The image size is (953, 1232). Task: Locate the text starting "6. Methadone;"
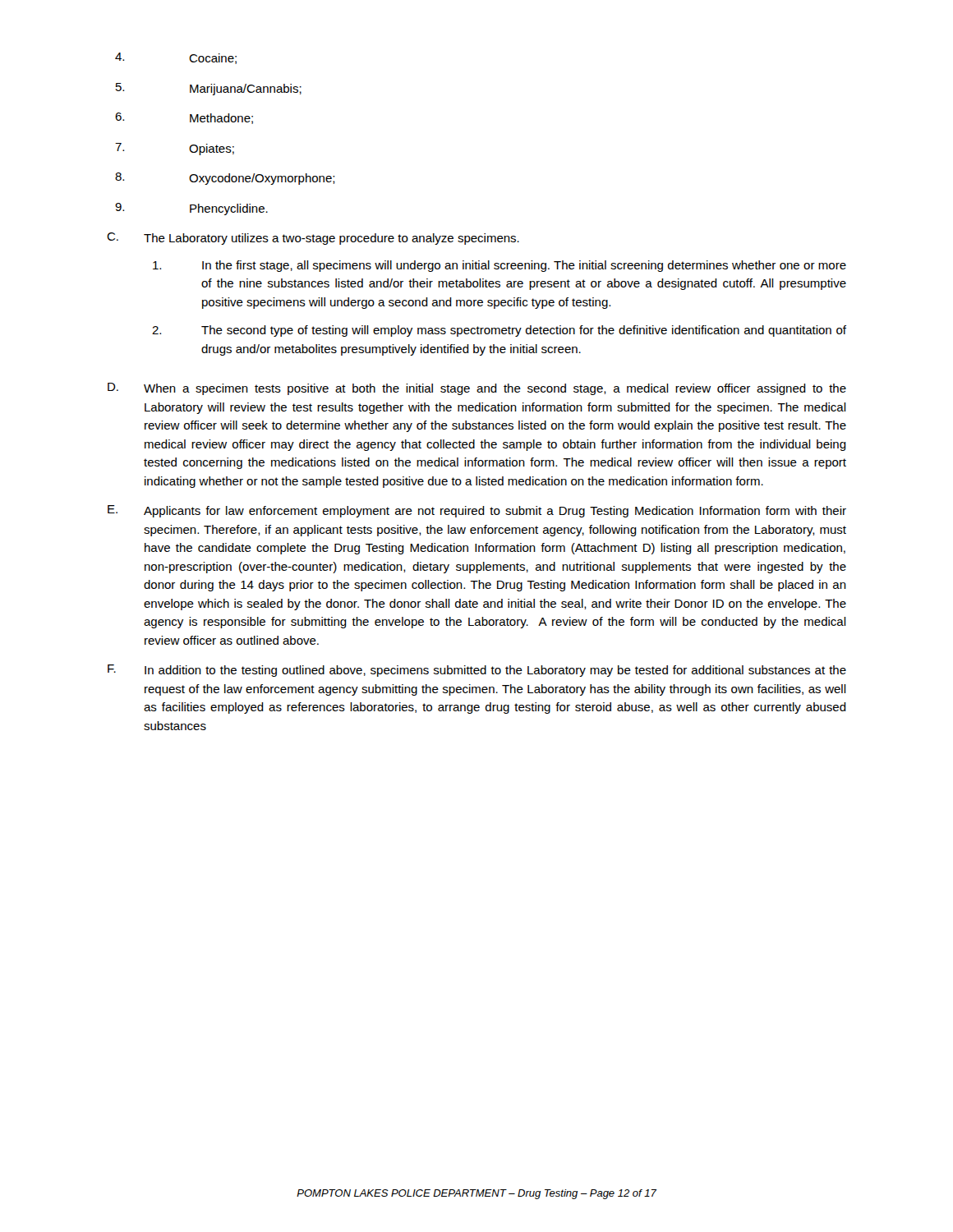[x=117, y=118]
